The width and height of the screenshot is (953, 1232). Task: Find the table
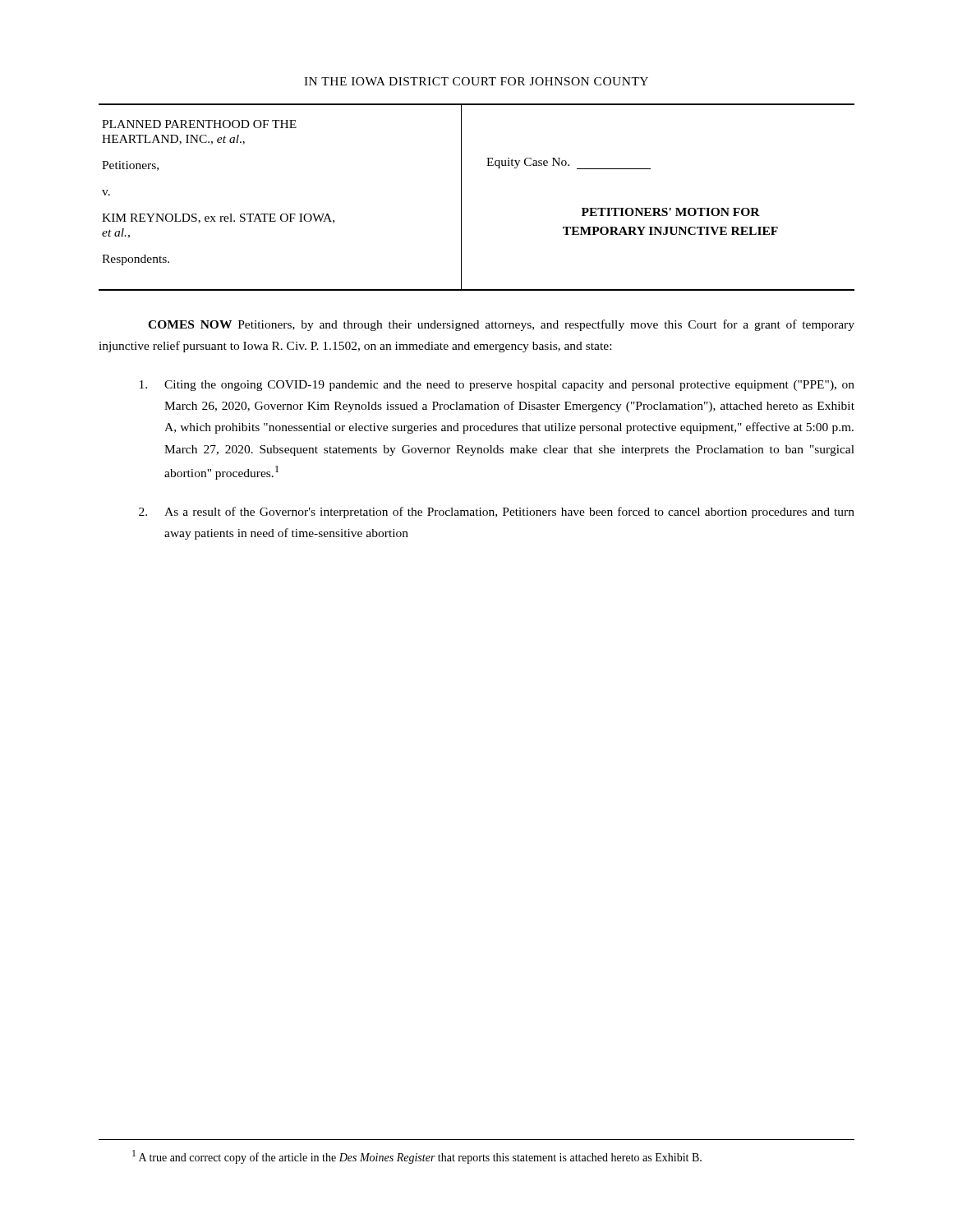(476, 197)
